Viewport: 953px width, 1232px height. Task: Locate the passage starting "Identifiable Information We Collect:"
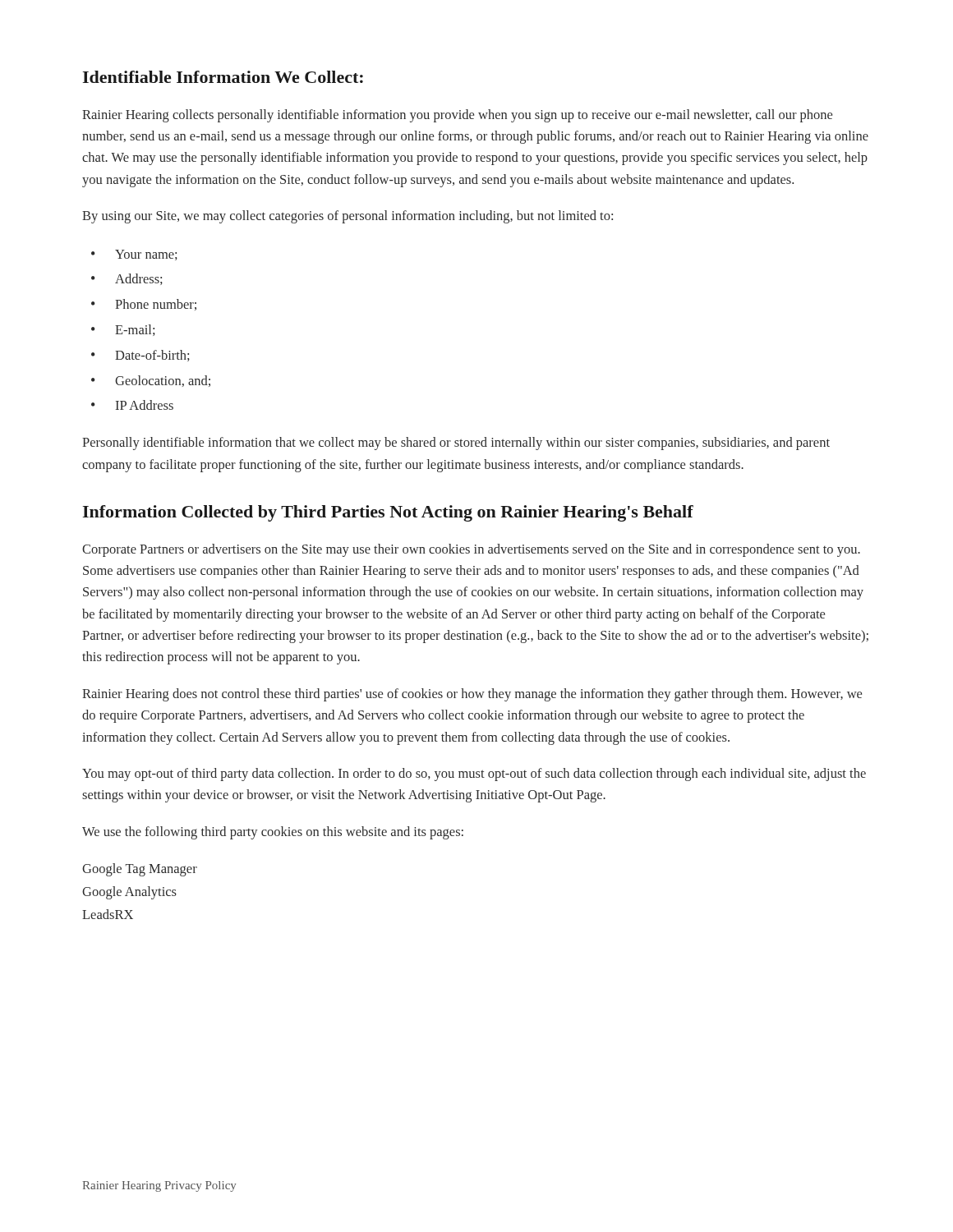click(x=223, y=77)
